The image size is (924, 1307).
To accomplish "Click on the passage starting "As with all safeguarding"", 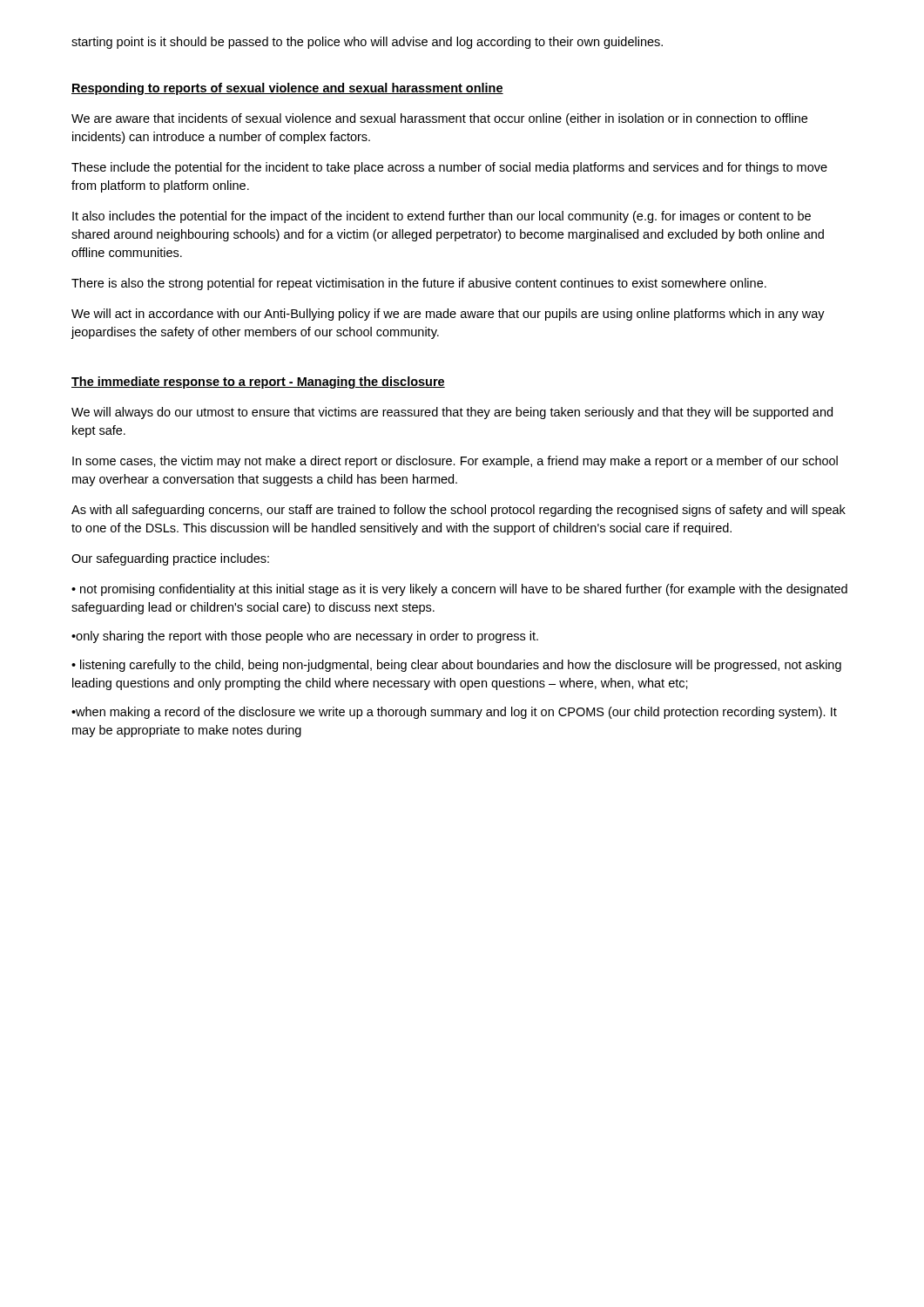I will tap(458, 519).
